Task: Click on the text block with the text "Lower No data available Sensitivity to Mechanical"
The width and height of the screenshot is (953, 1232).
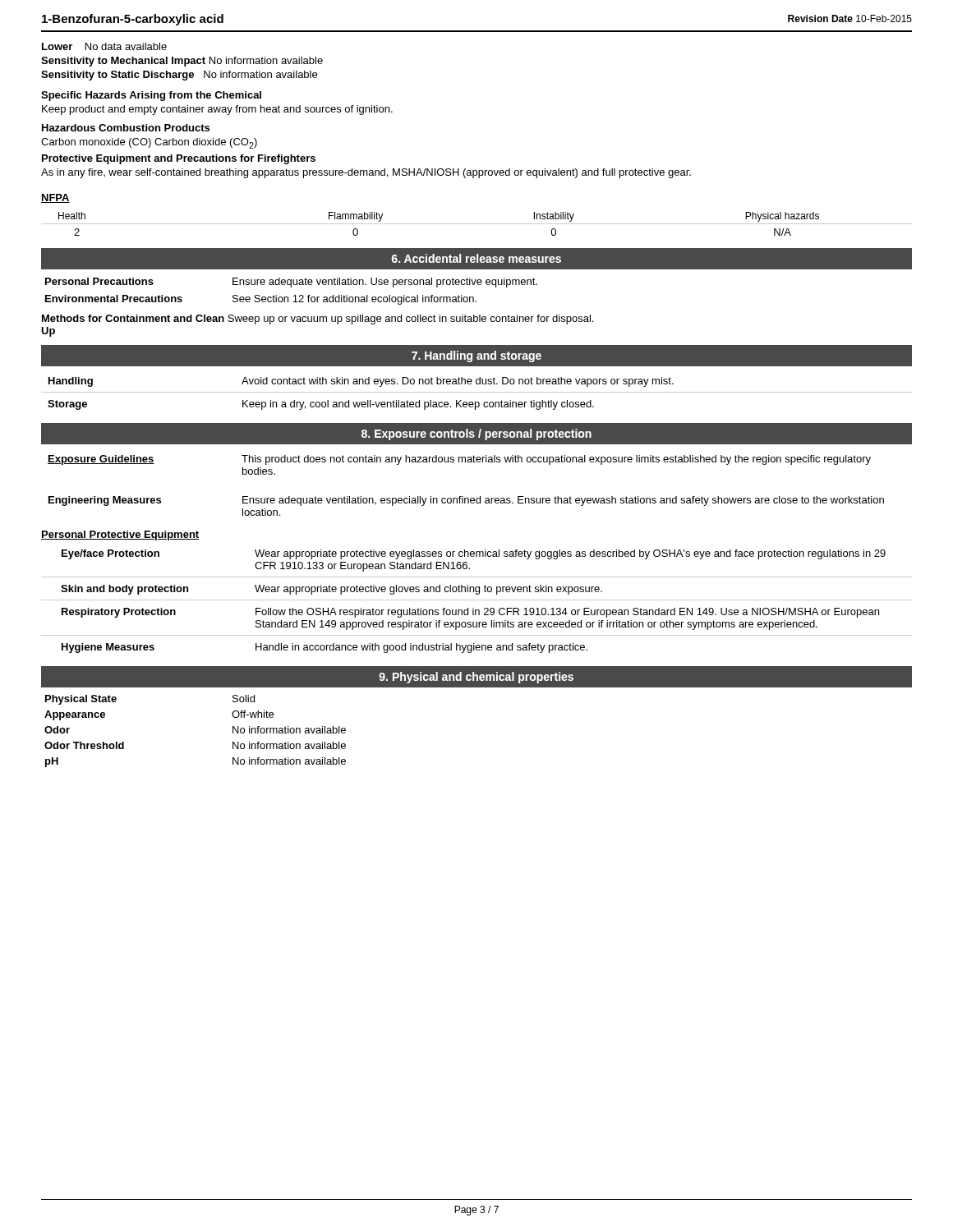Action: click(104, 46)
